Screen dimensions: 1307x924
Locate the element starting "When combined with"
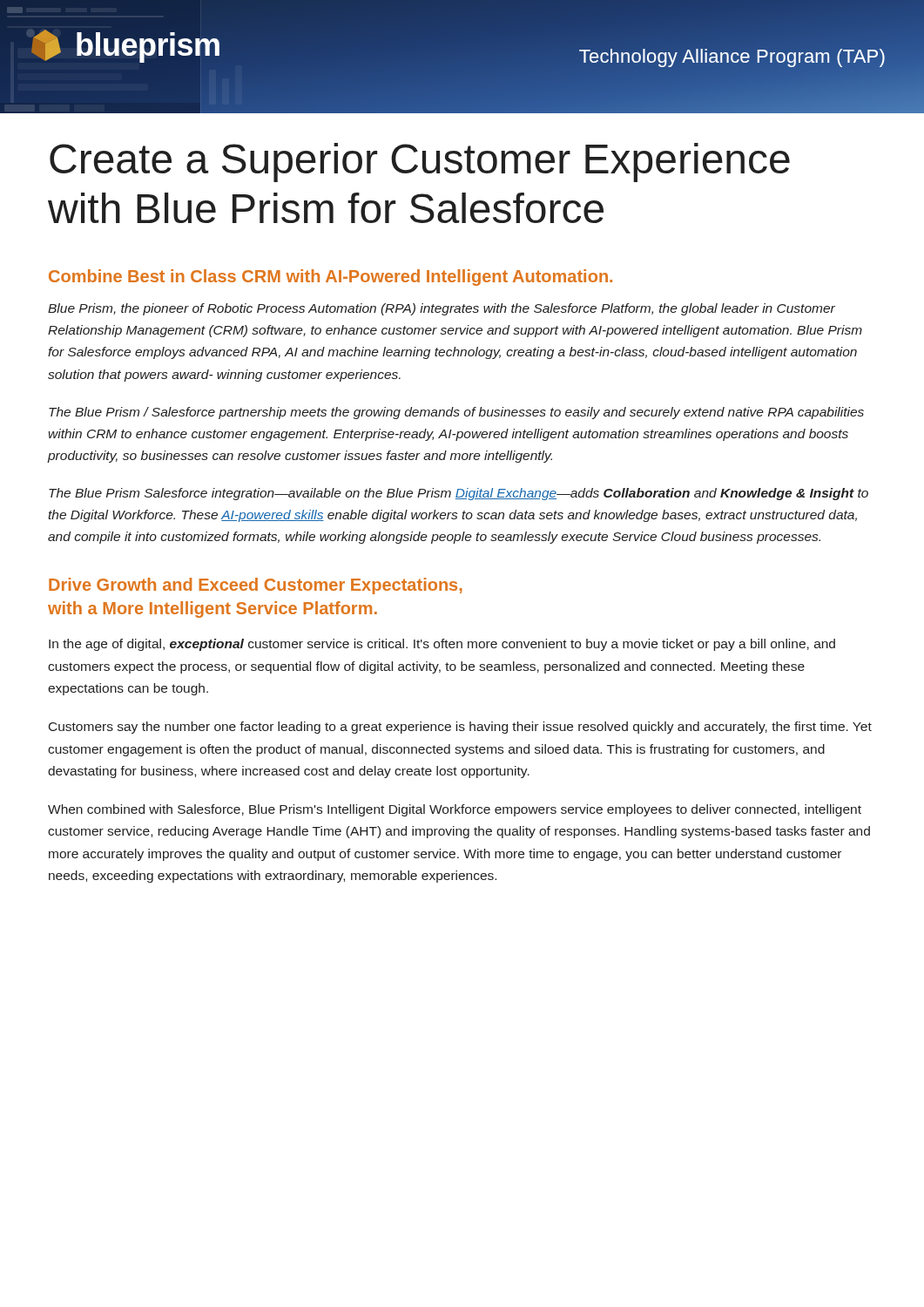pos(459,842)
